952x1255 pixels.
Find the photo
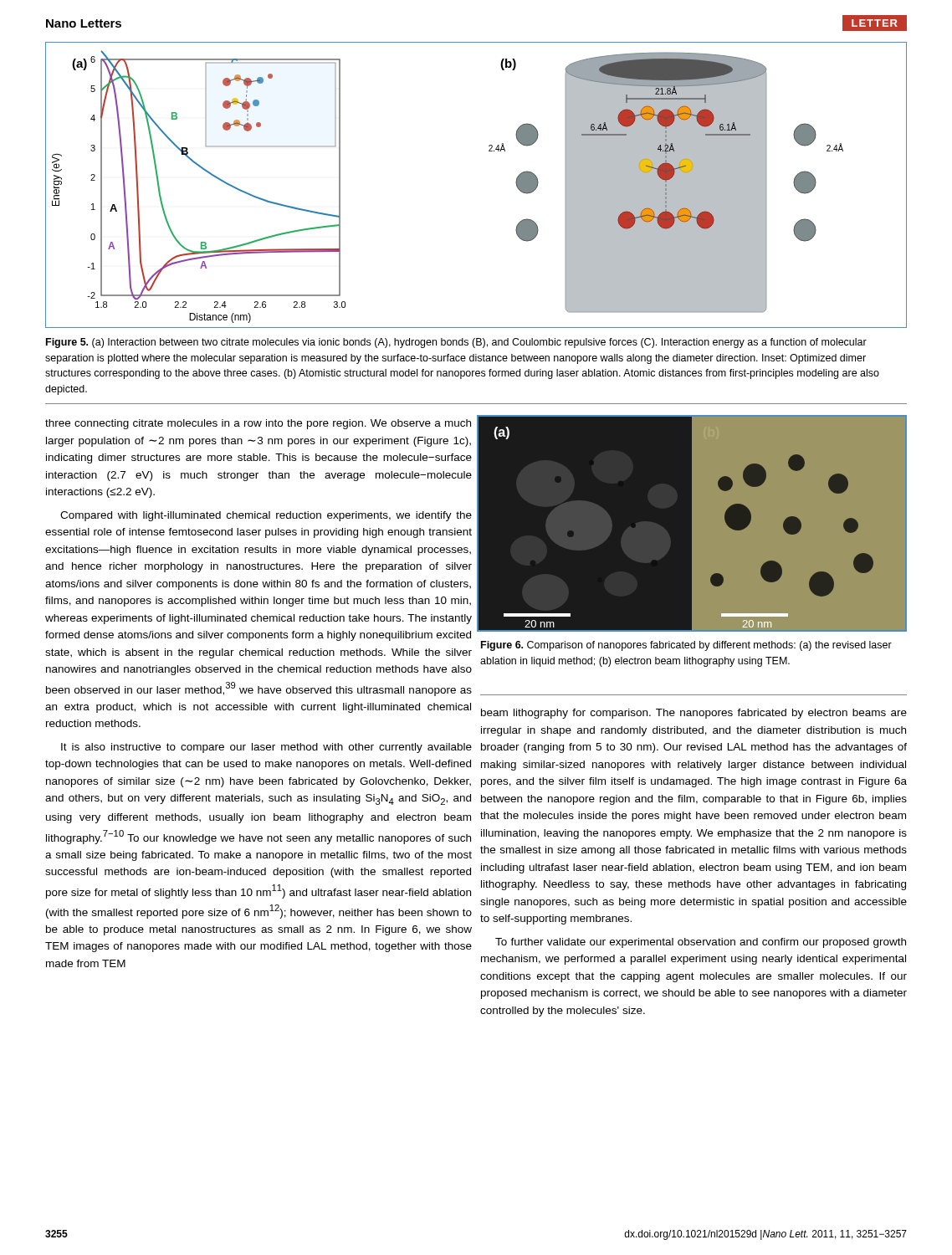(692, 523)
